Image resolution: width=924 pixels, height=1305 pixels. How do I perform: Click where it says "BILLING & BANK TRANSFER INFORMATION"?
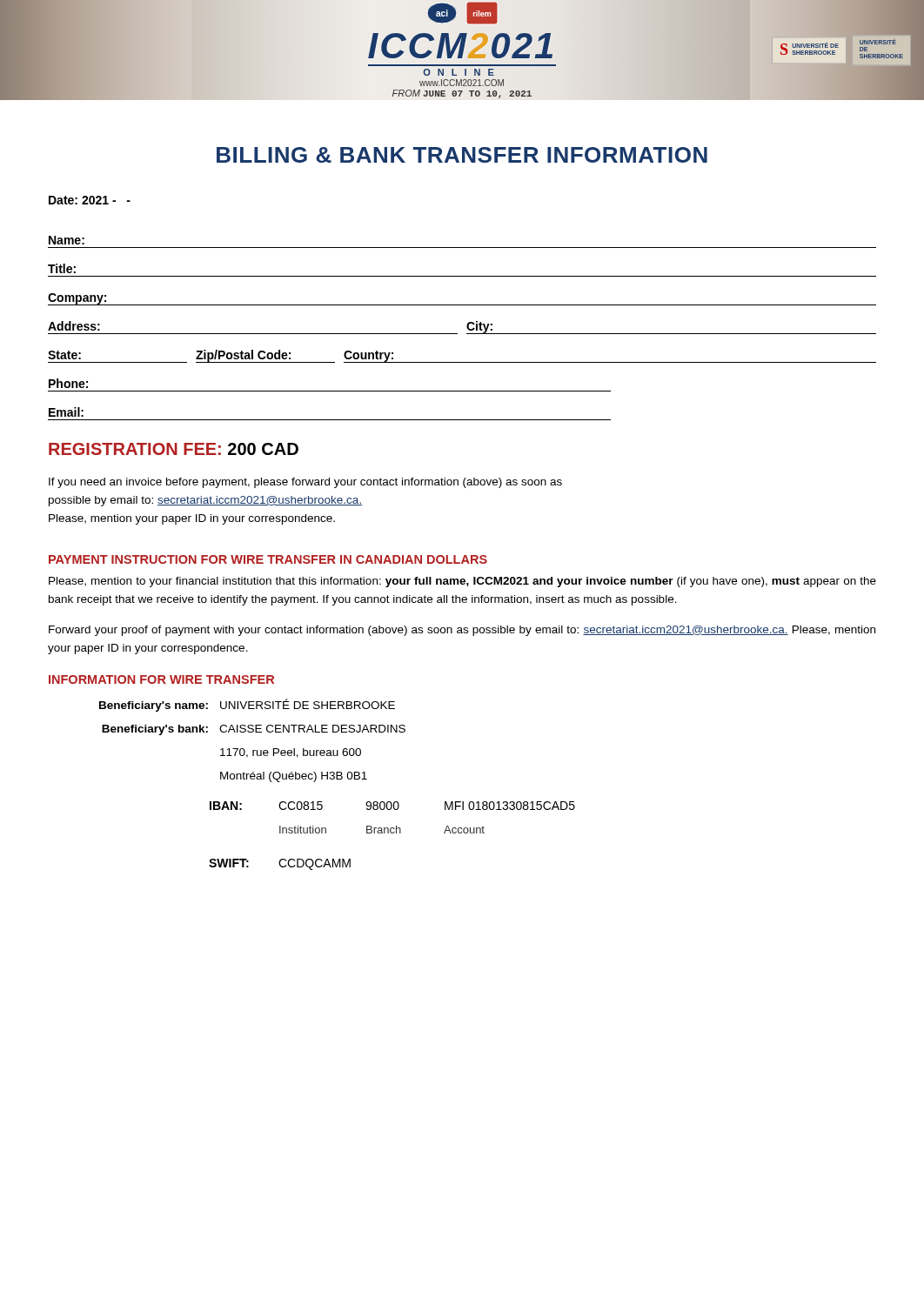coord(462,155)
